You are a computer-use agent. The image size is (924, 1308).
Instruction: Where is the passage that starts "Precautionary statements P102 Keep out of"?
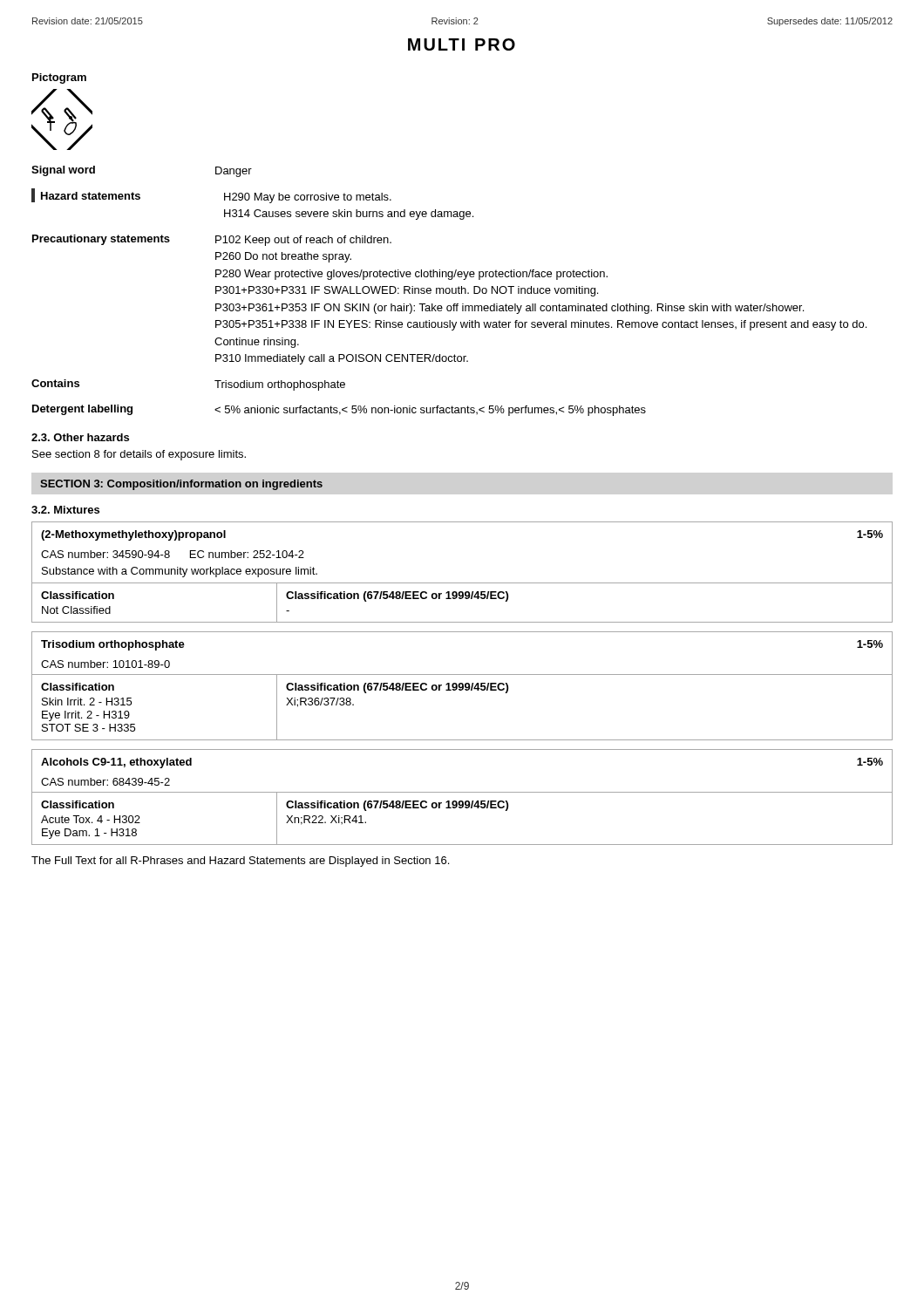(462, 299)
